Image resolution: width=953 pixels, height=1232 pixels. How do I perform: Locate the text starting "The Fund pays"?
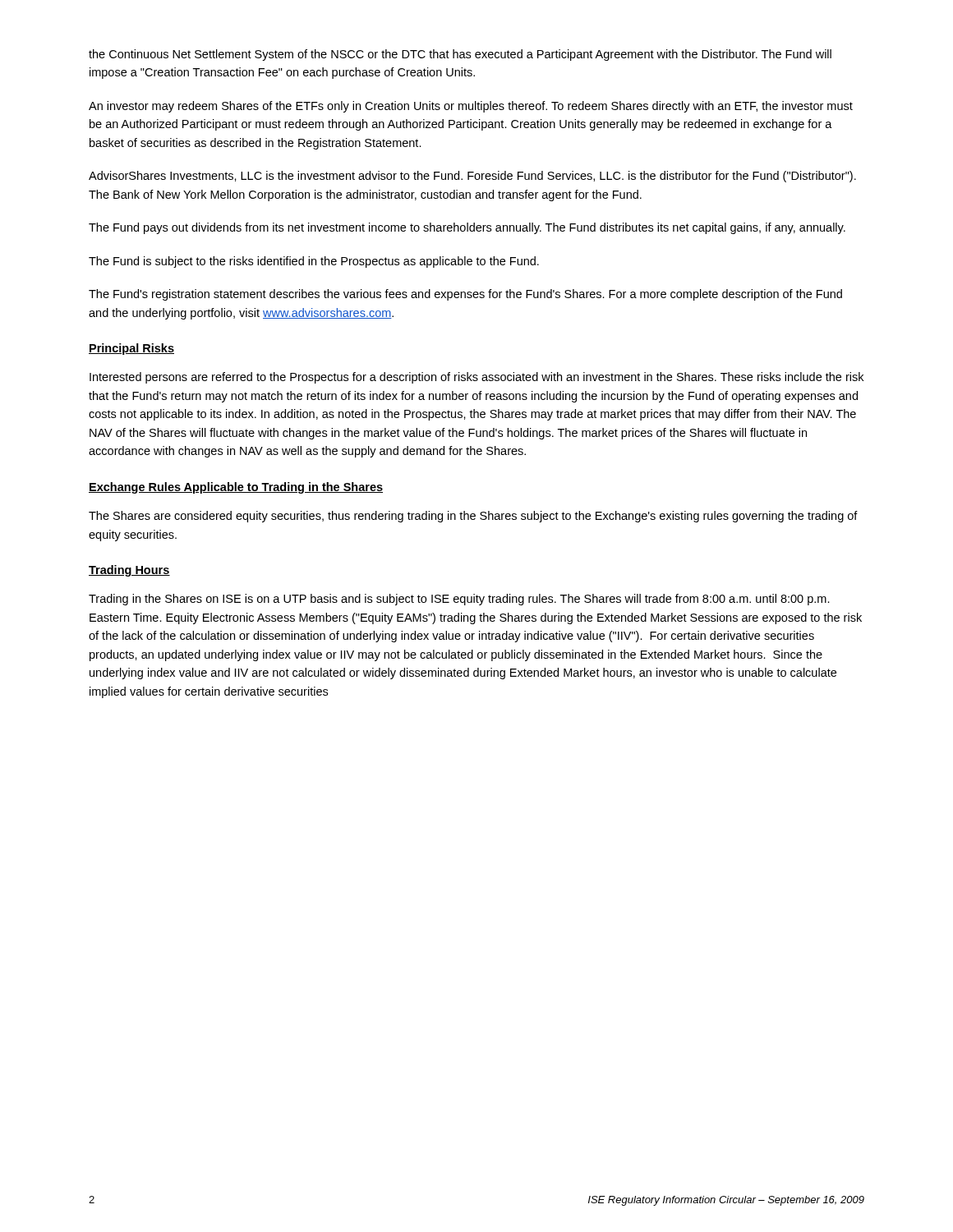(467, 228)
